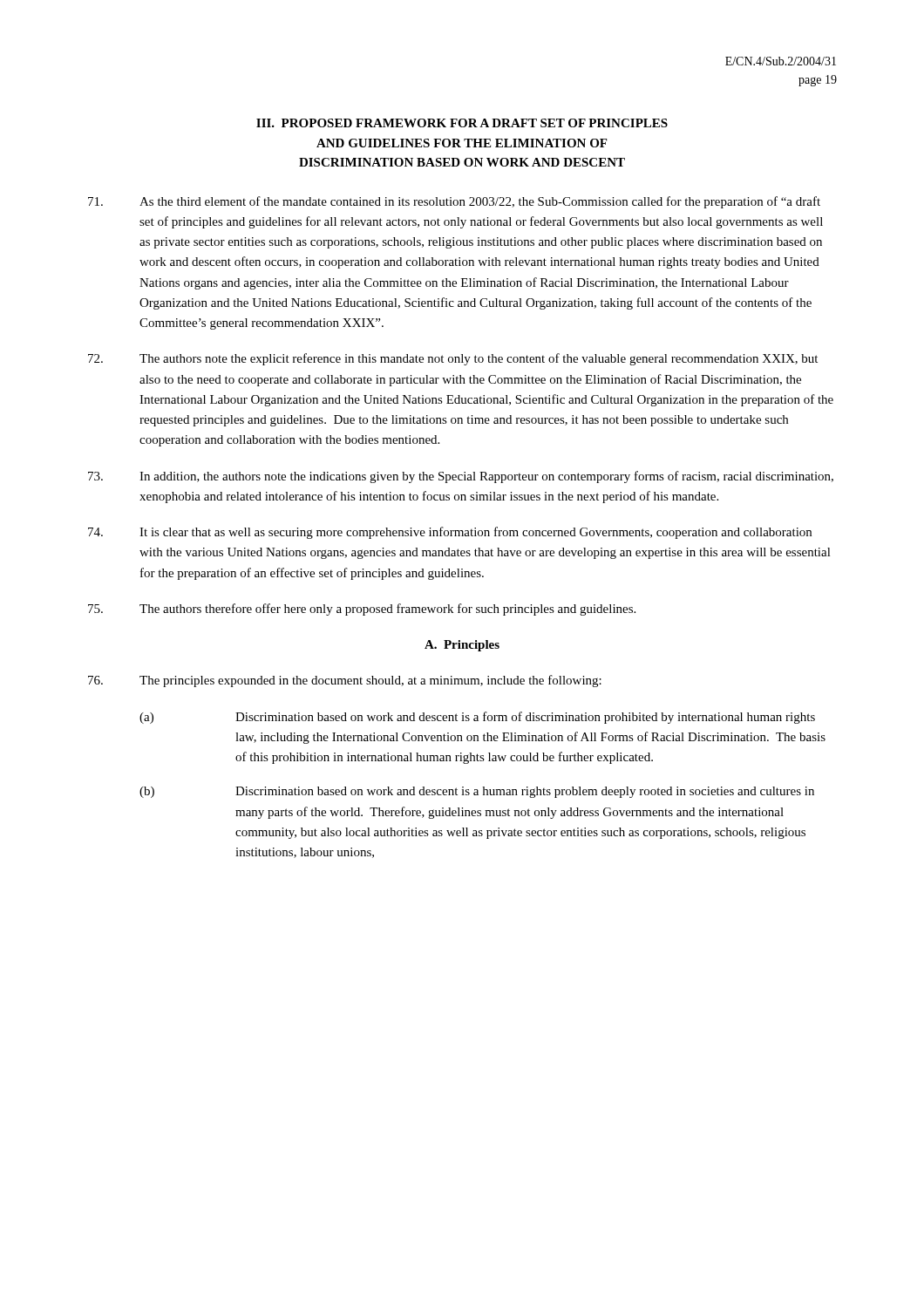Find the block on this page that starts "The authors note"
The width and height of the screenshot is (924, 1308).
click(462, 400)
